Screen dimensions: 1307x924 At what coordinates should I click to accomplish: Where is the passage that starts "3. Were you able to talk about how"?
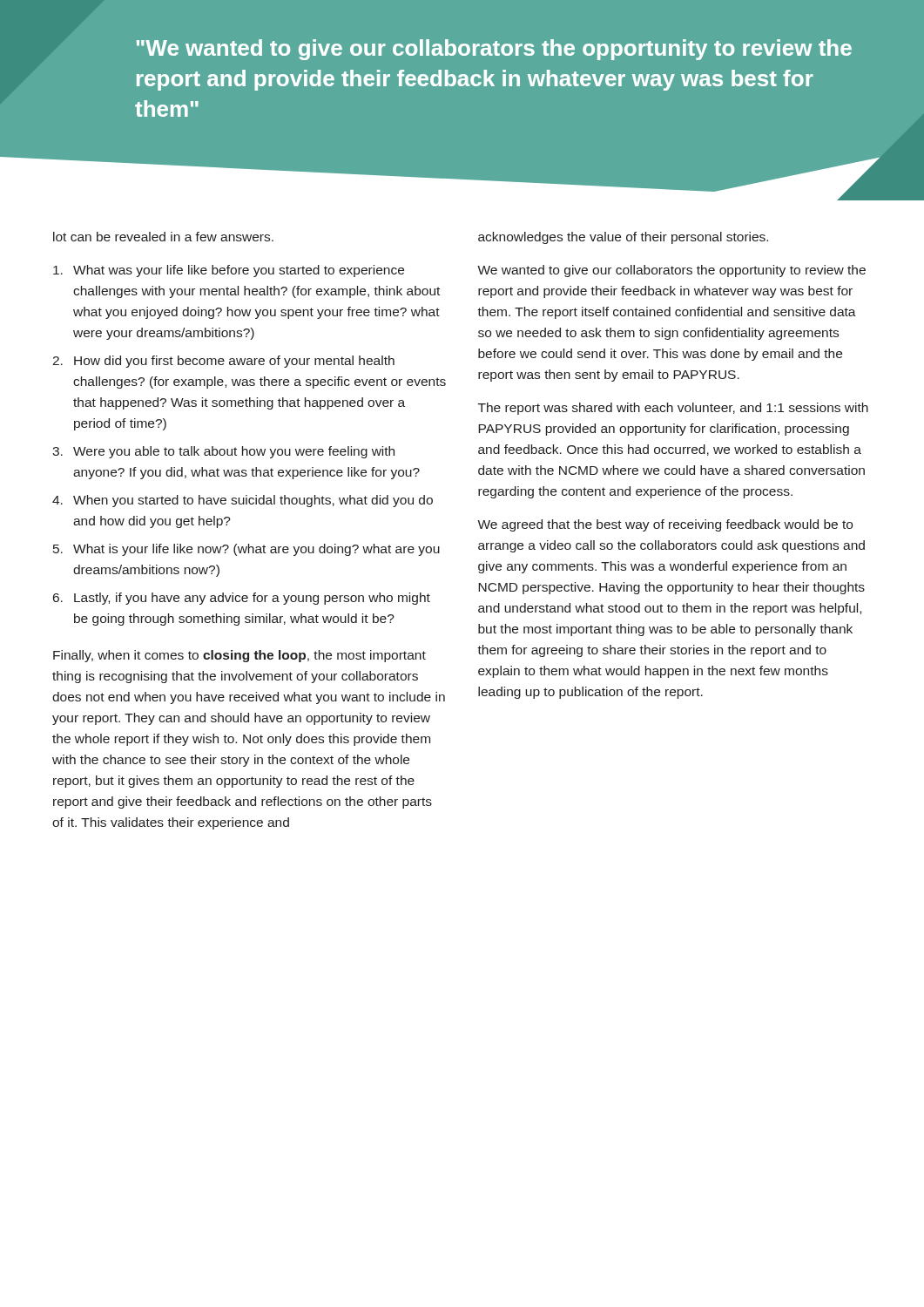[249, 462]
